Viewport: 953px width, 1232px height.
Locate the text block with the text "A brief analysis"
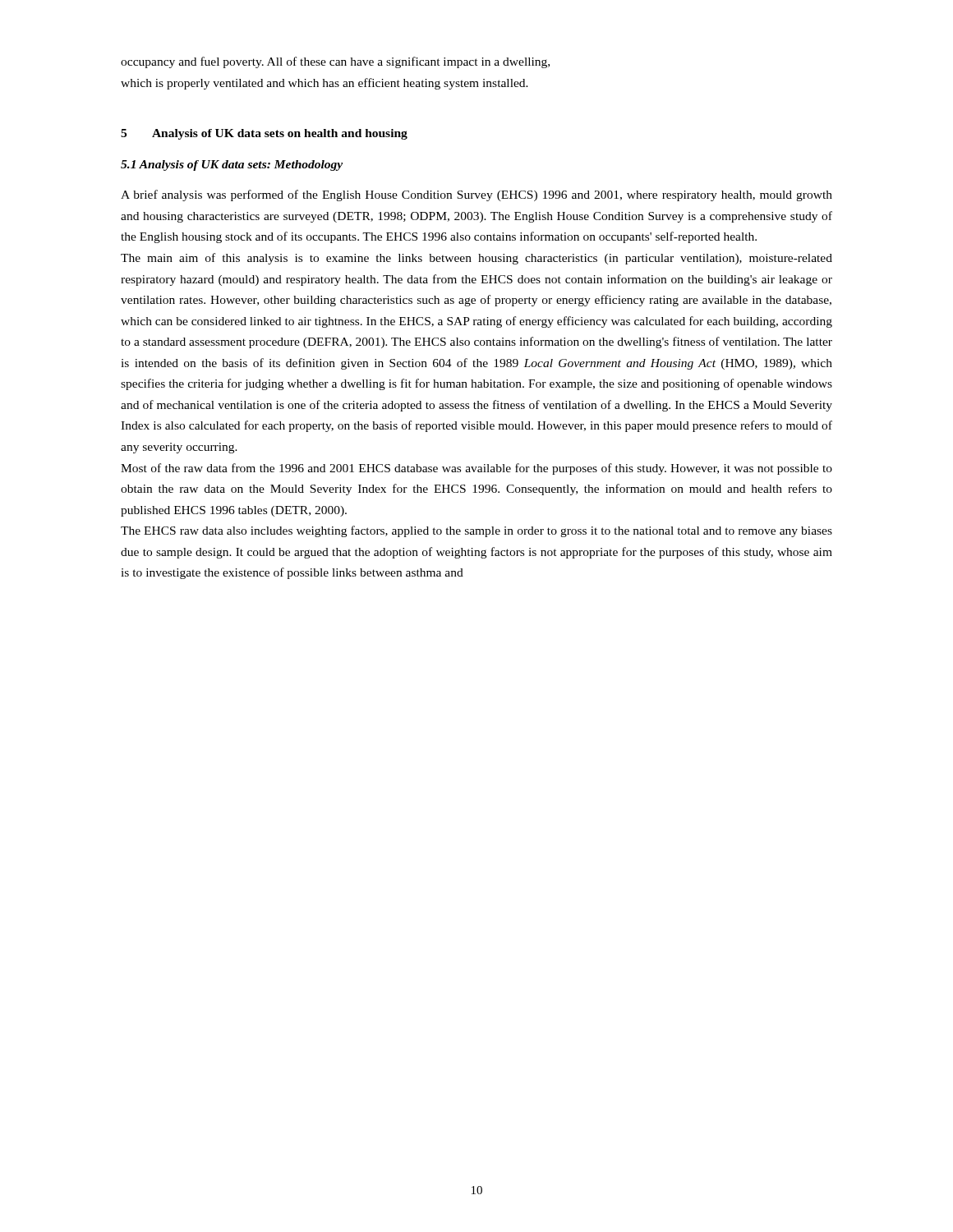click(x=476, y=216)
